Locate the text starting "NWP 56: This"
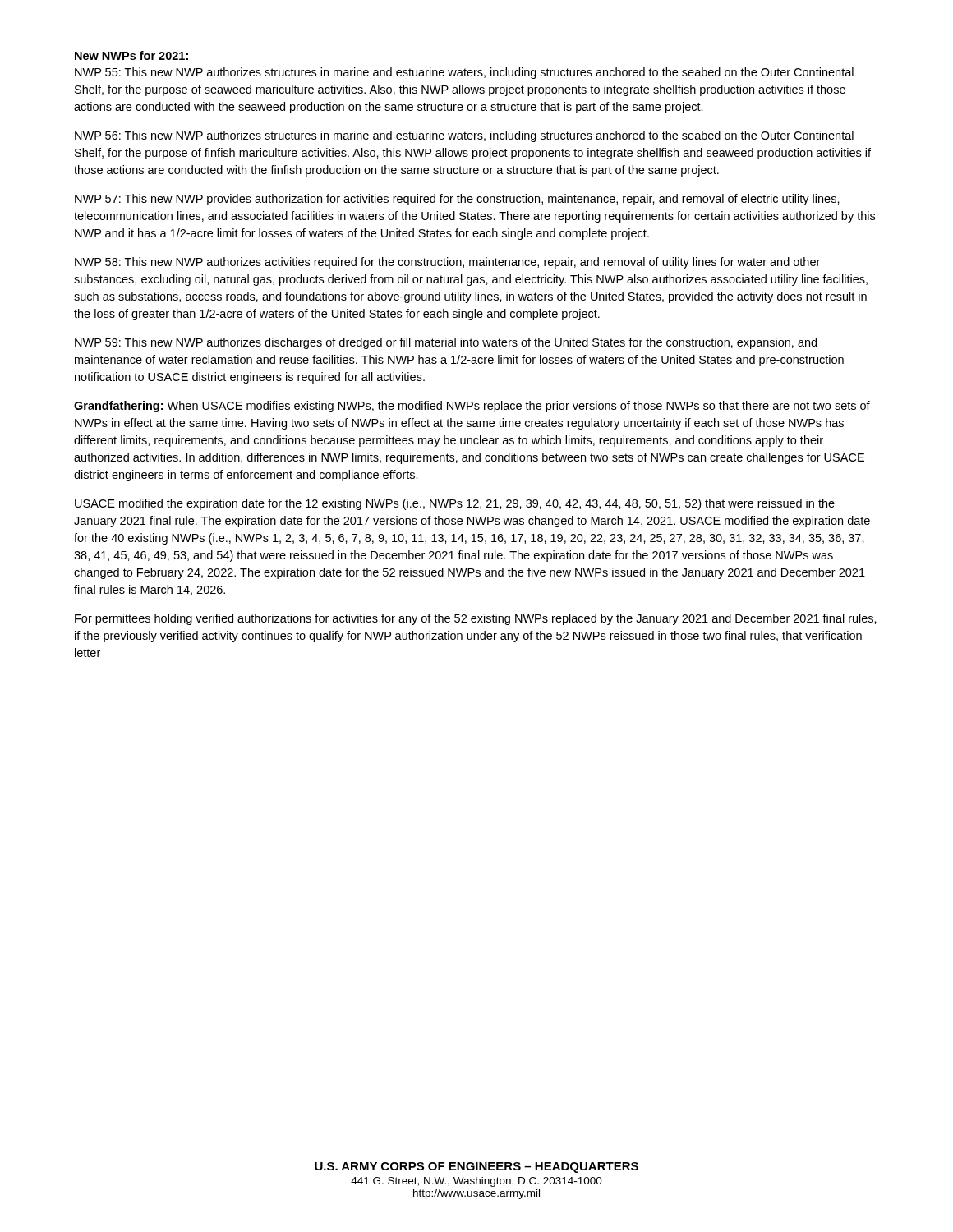This screenshot has height=1232, width=953. (x=476, y=153)
